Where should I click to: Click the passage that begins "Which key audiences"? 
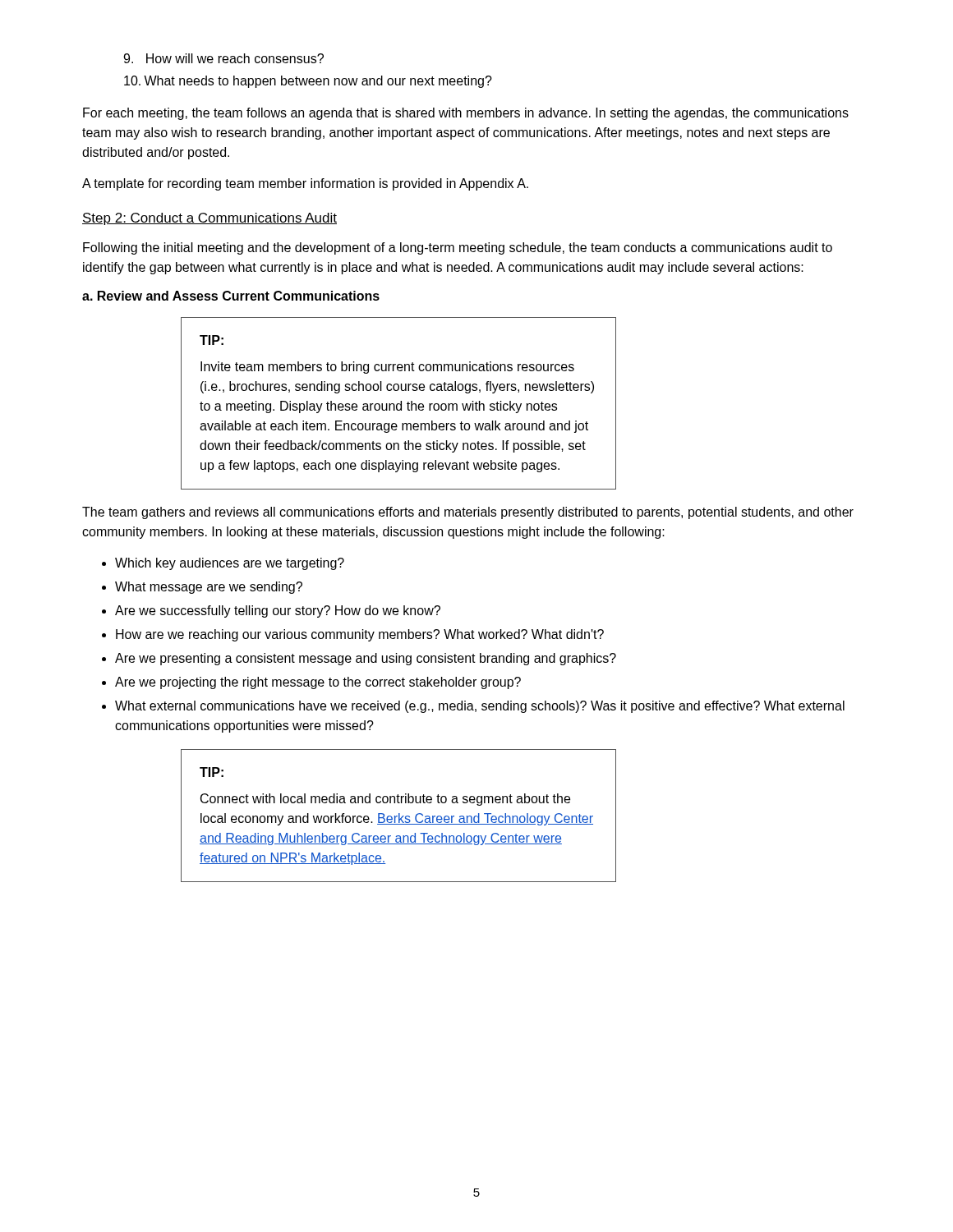(x=230, y=563)
